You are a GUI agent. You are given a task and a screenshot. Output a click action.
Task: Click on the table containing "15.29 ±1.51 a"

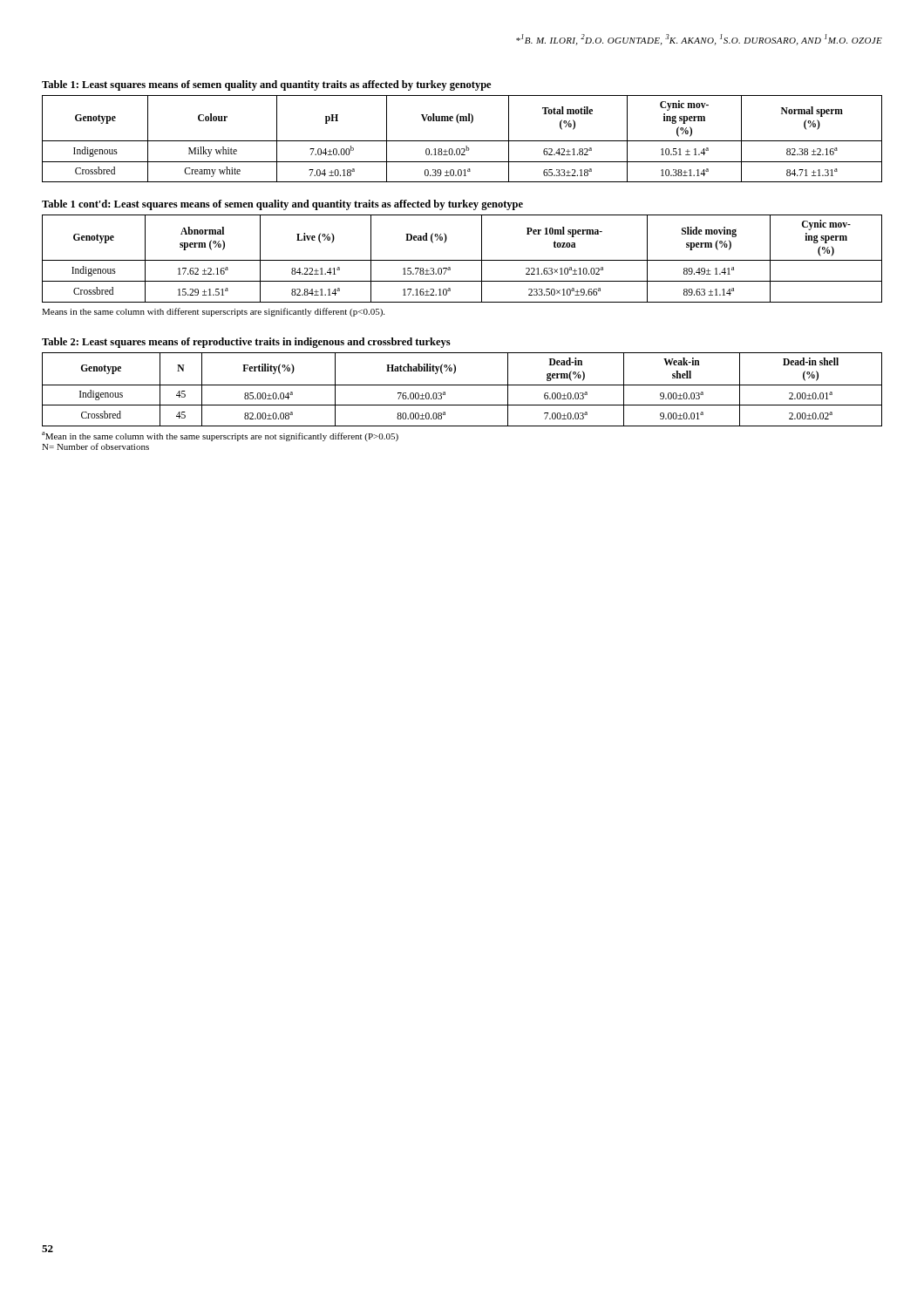[x=462, y=250]
